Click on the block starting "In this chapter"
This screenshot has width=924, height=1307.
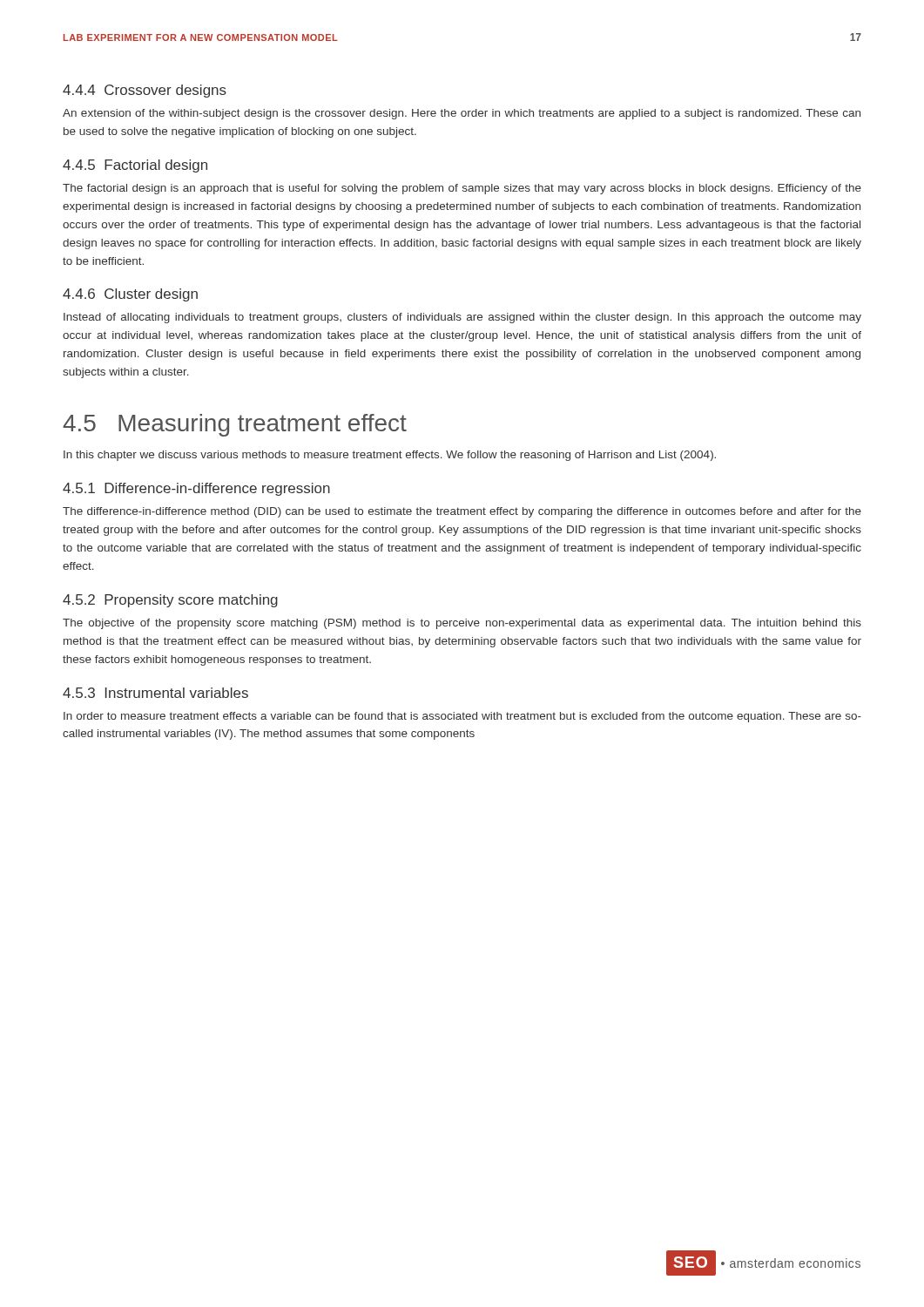point(462,455)
